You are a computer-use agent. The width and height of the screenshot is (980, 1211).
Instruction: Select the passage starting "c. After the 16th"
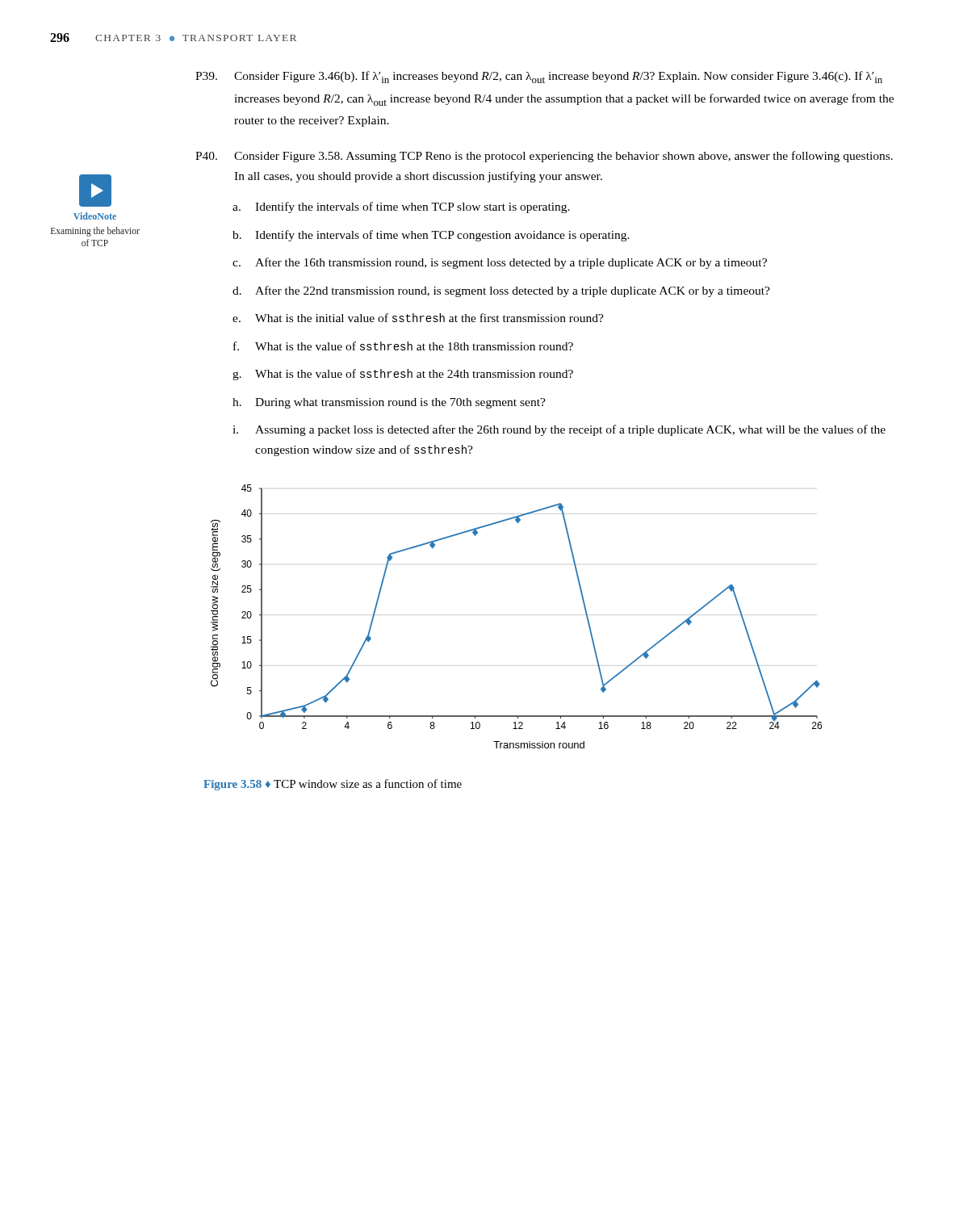pos(565,263)
